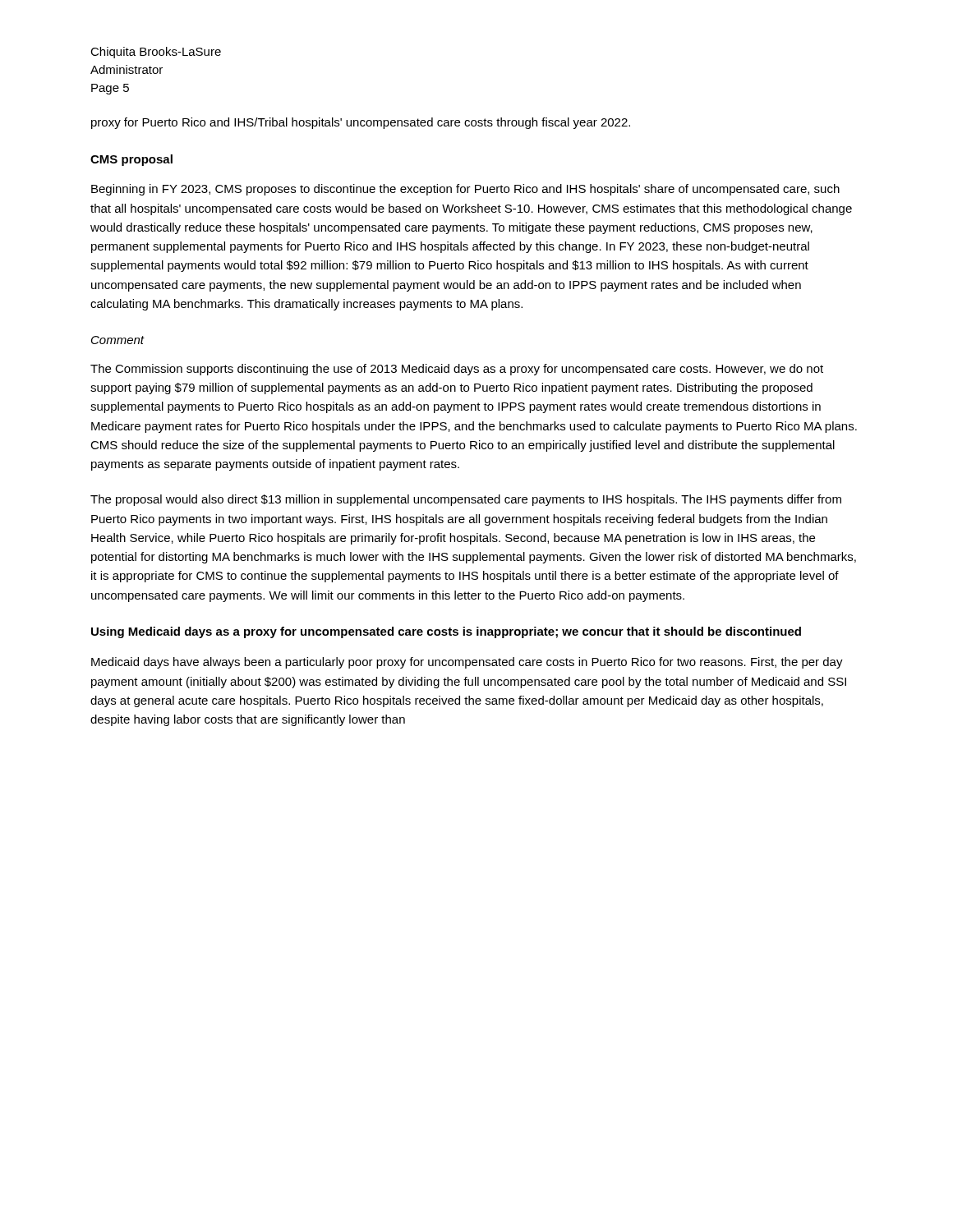The height and width of the screenshot is (1232, 953).
Task: Point to the region starting "CMS proposal"
Action: coord(132,158)
